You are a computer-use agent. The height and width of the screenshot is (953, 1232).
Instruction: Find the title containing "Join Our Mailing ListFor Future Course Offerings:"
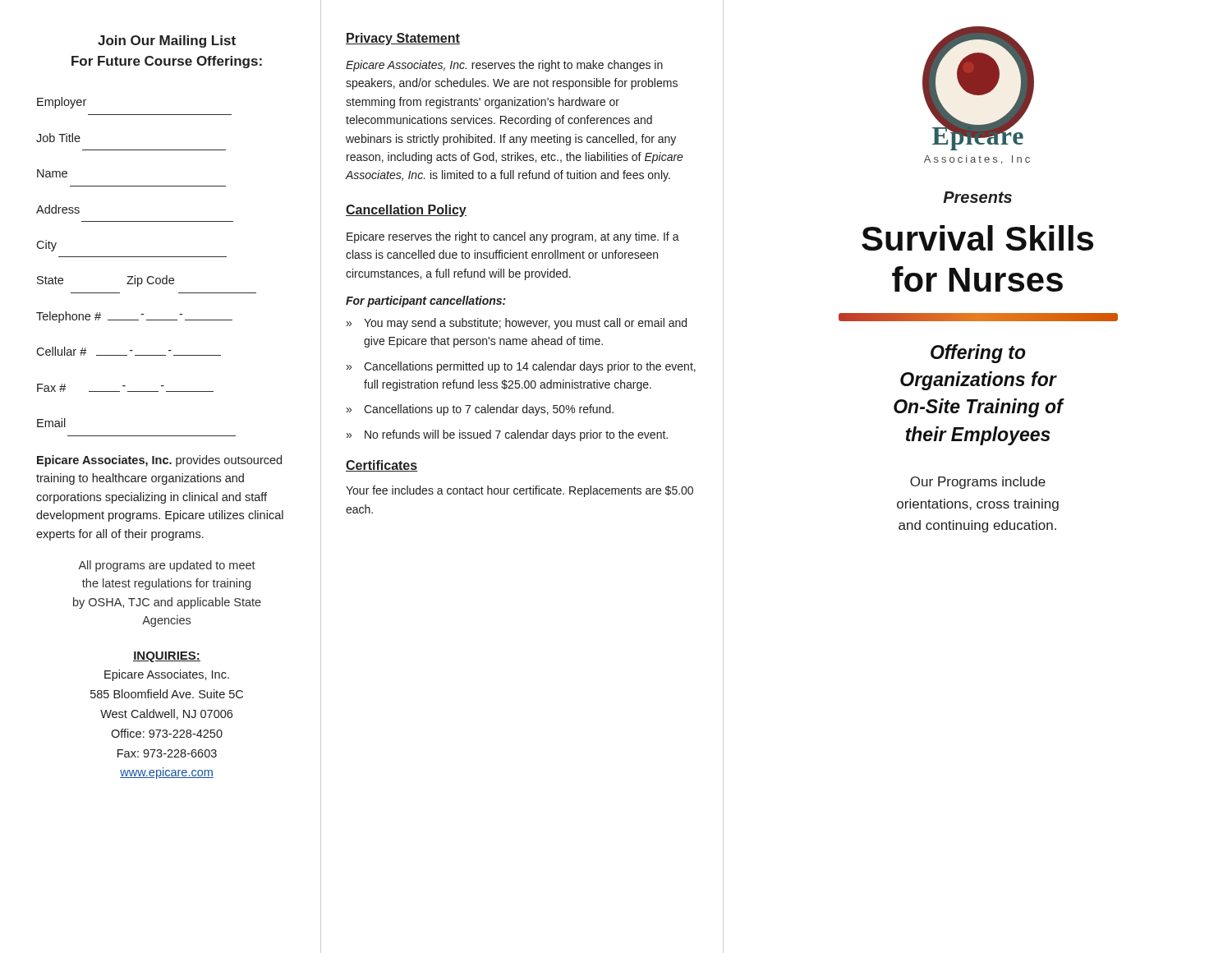coord(167,51)
